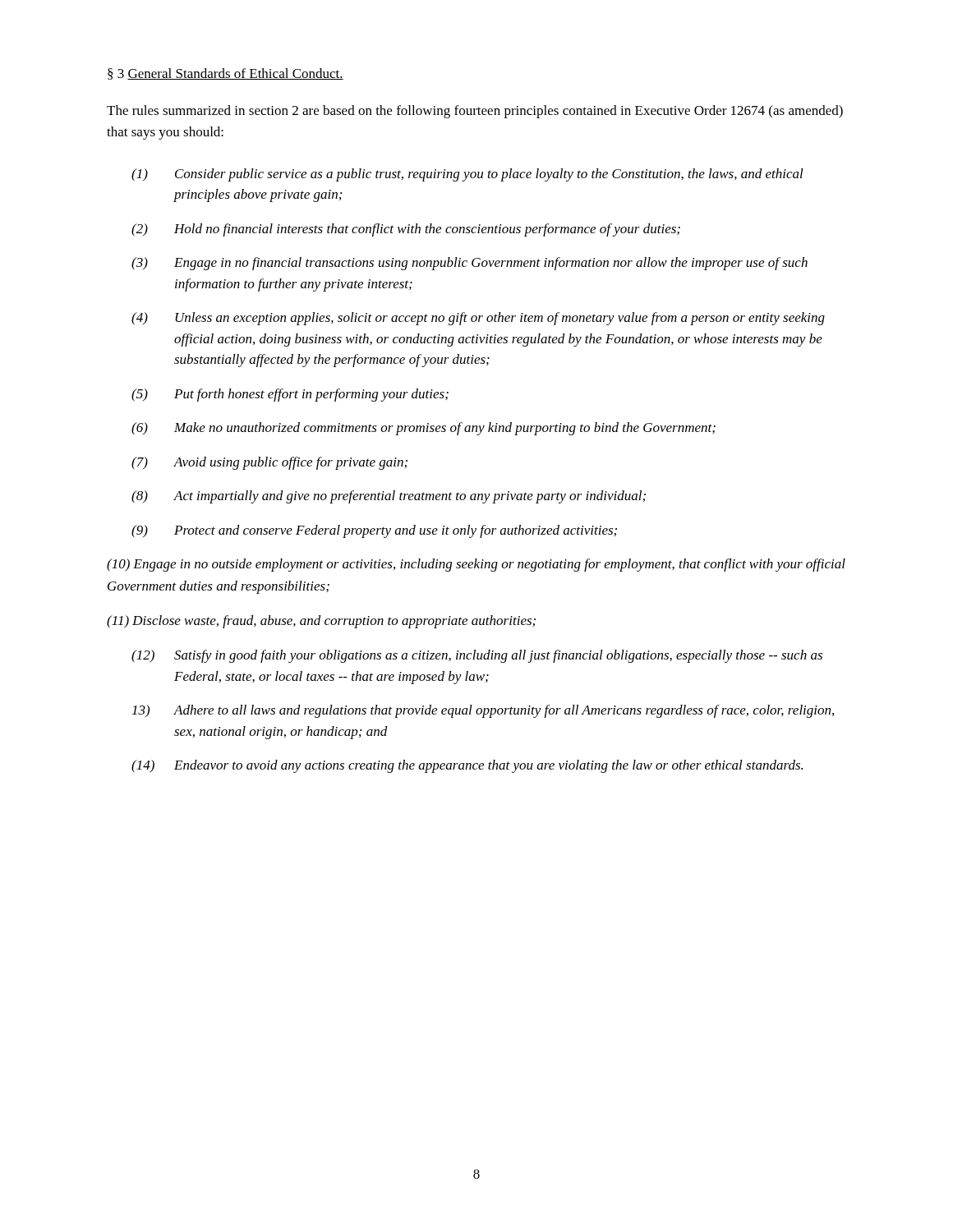Find the list item with the text "(7) Avoid using public office for private"
The width and height of the screenshot is (953, 1232).
[269, 463]
